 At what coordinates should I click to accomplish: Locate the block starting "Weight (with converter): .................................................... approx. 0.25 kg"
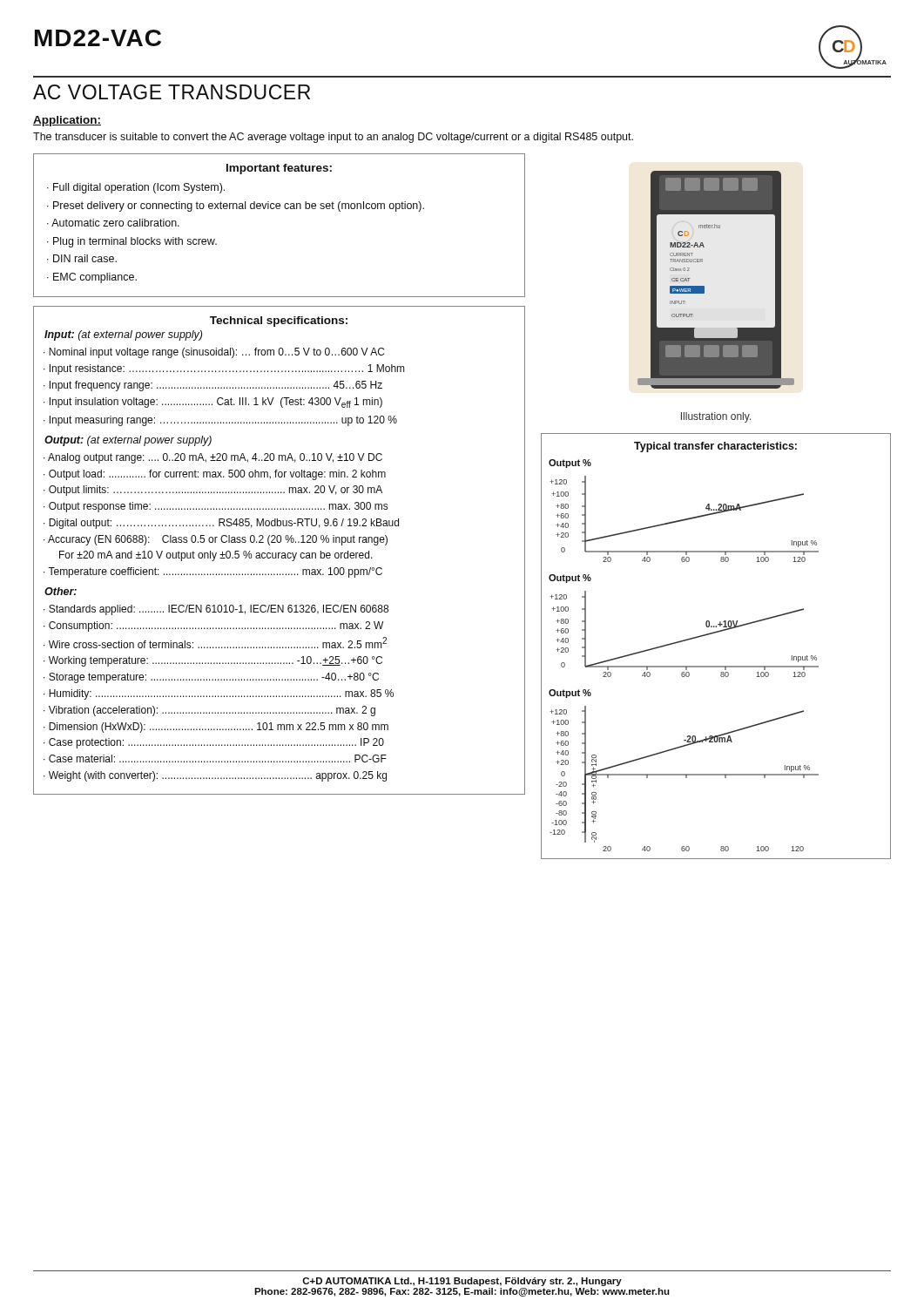click(218, 776)
